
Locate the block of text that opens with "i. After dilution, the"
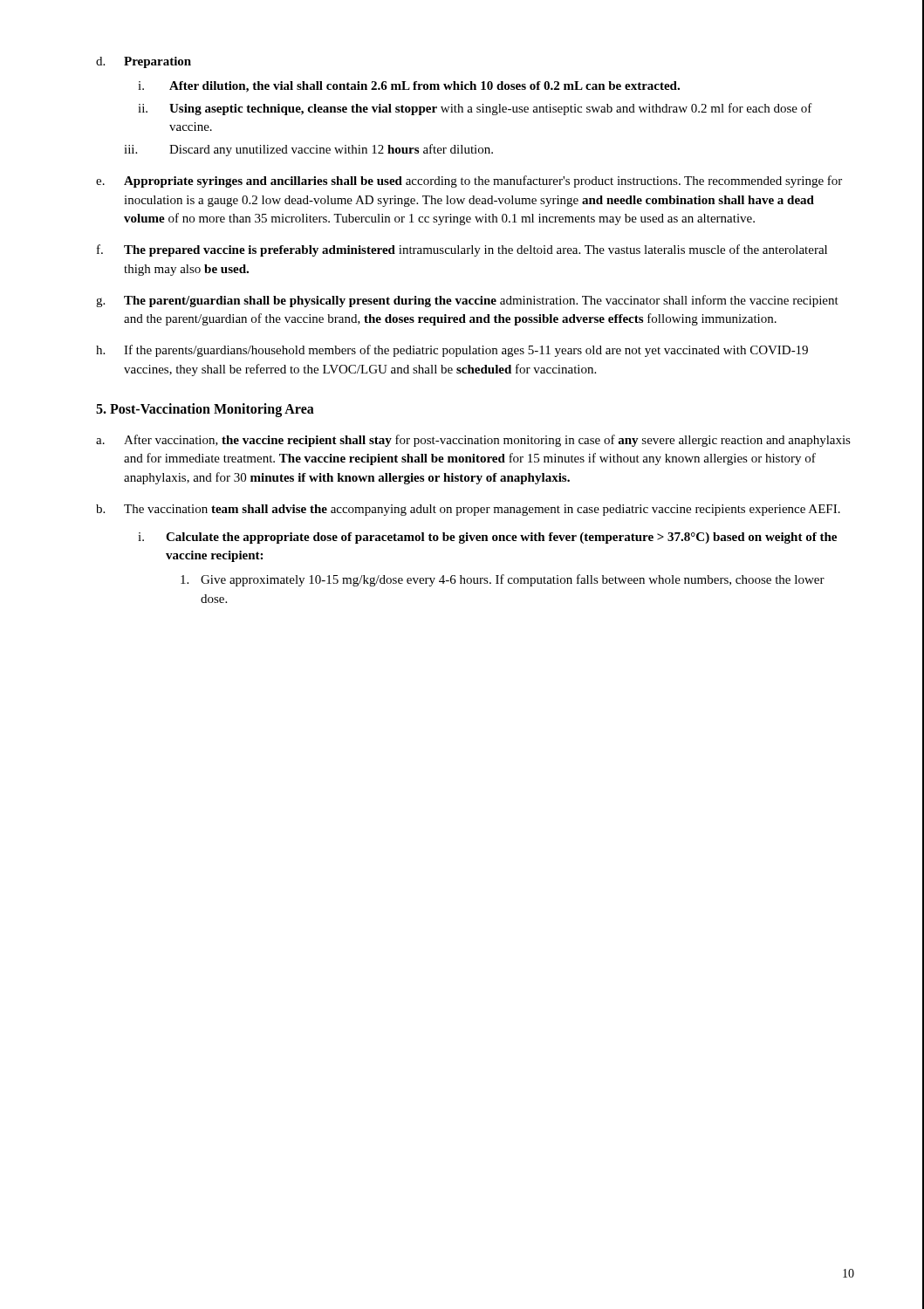pos(409,86)
